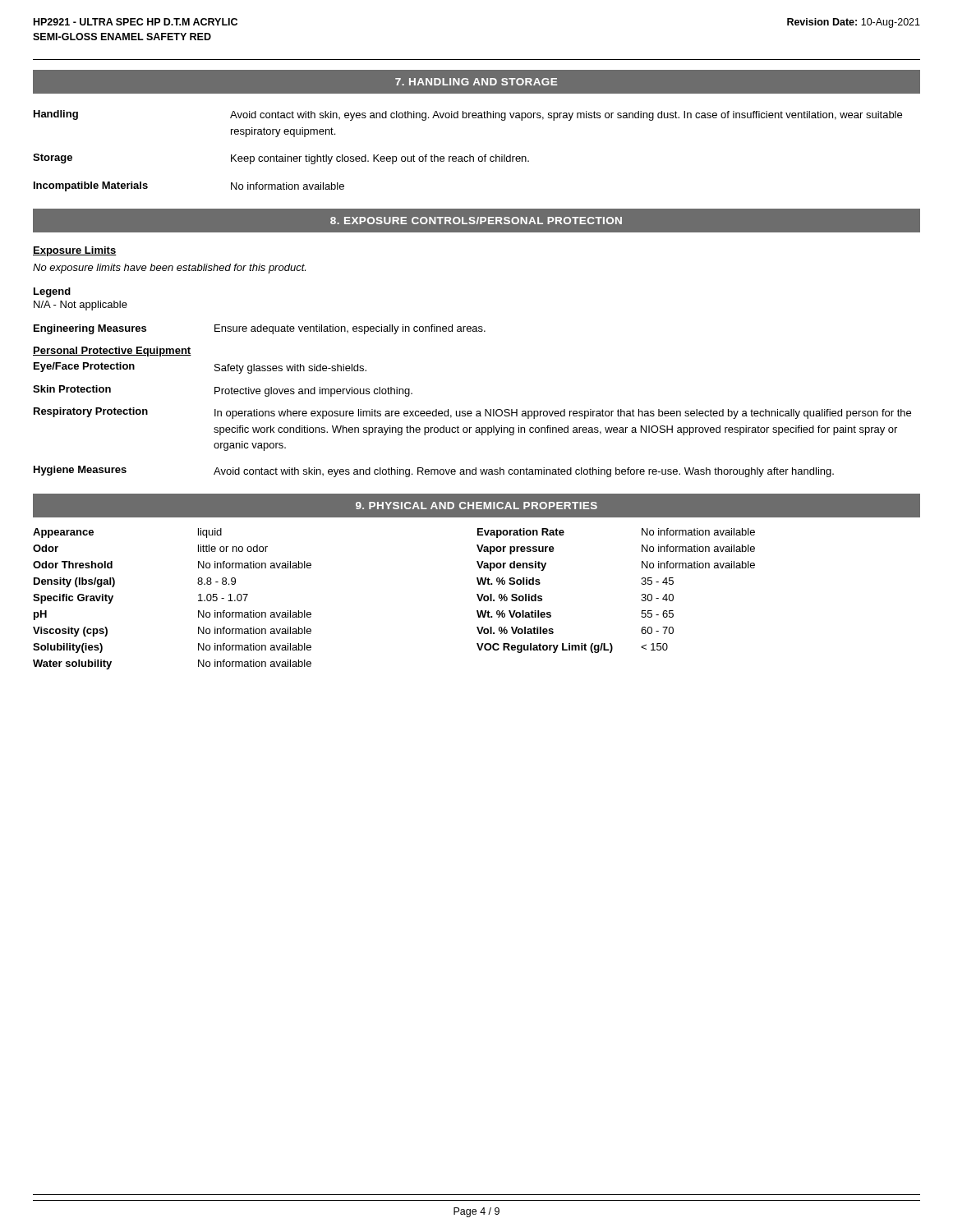Select the text block containing "Vol. % Volatiles 60"

point(516,630)
